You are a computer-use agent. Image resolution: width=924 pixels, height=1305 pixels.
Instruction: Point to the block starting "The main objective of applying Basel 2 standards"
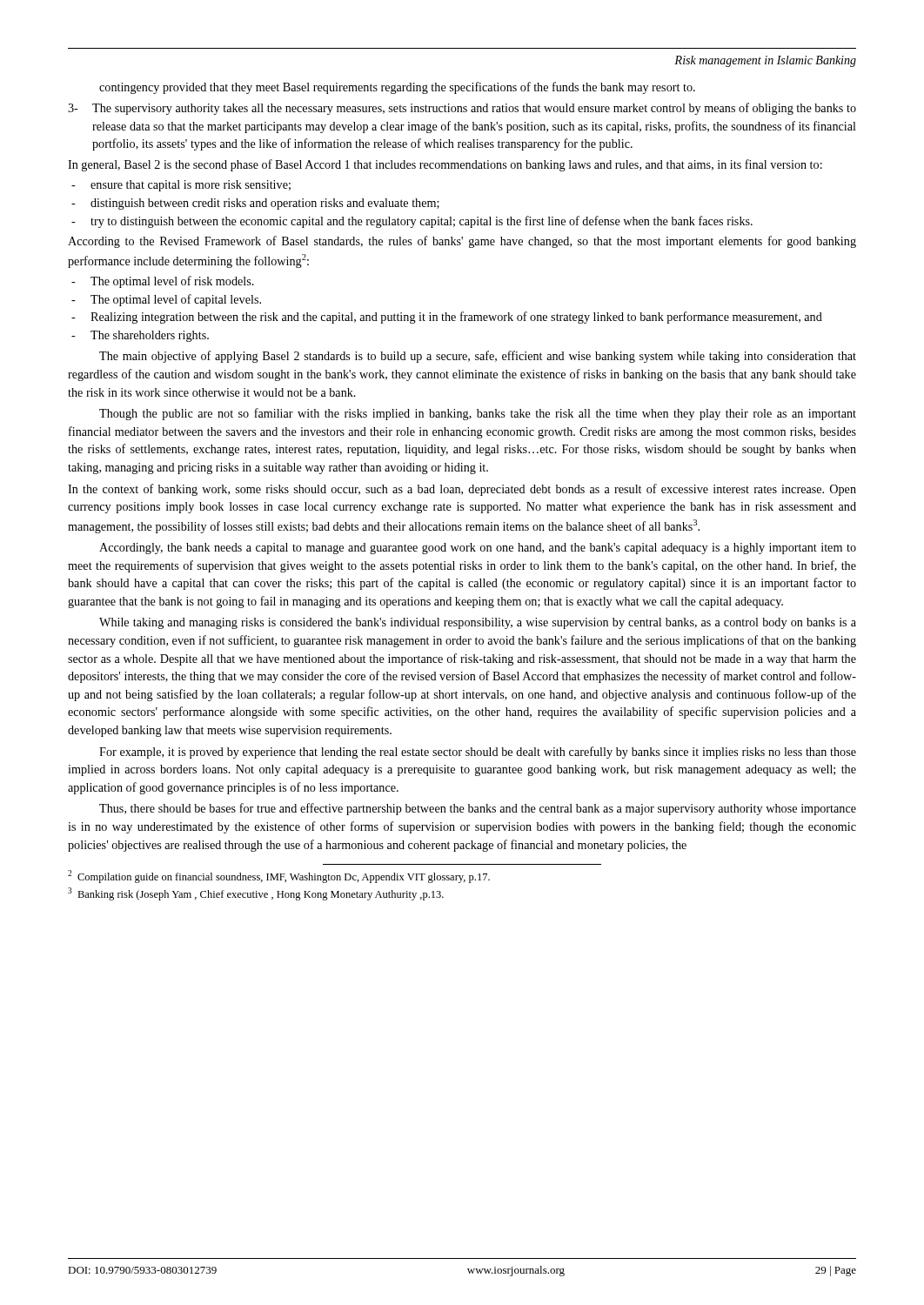(462, 374)
